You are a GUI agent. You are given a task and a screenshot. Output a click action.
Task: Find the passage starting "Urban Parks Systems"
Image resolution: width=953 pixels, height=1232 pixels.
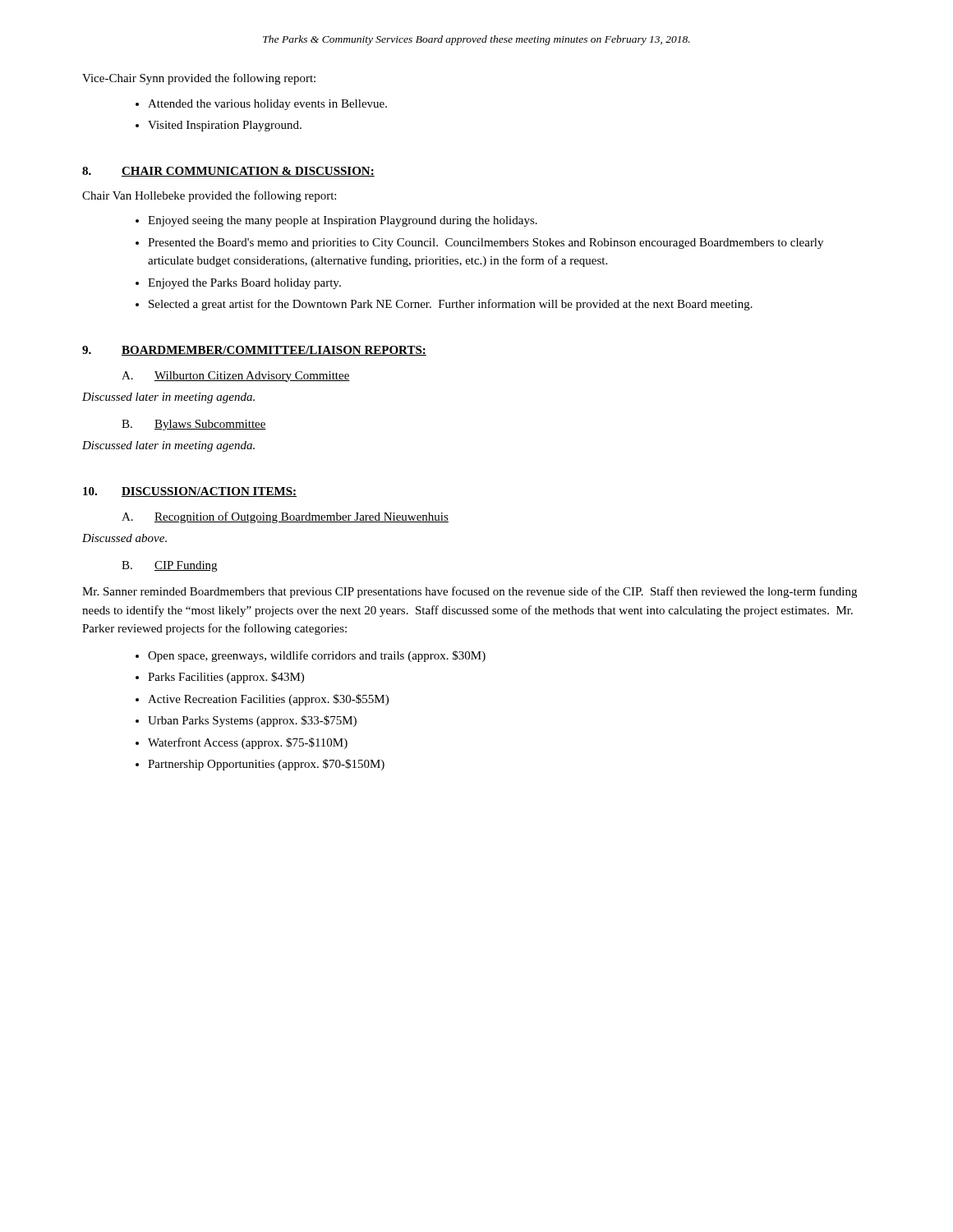[x=252, y=720]
